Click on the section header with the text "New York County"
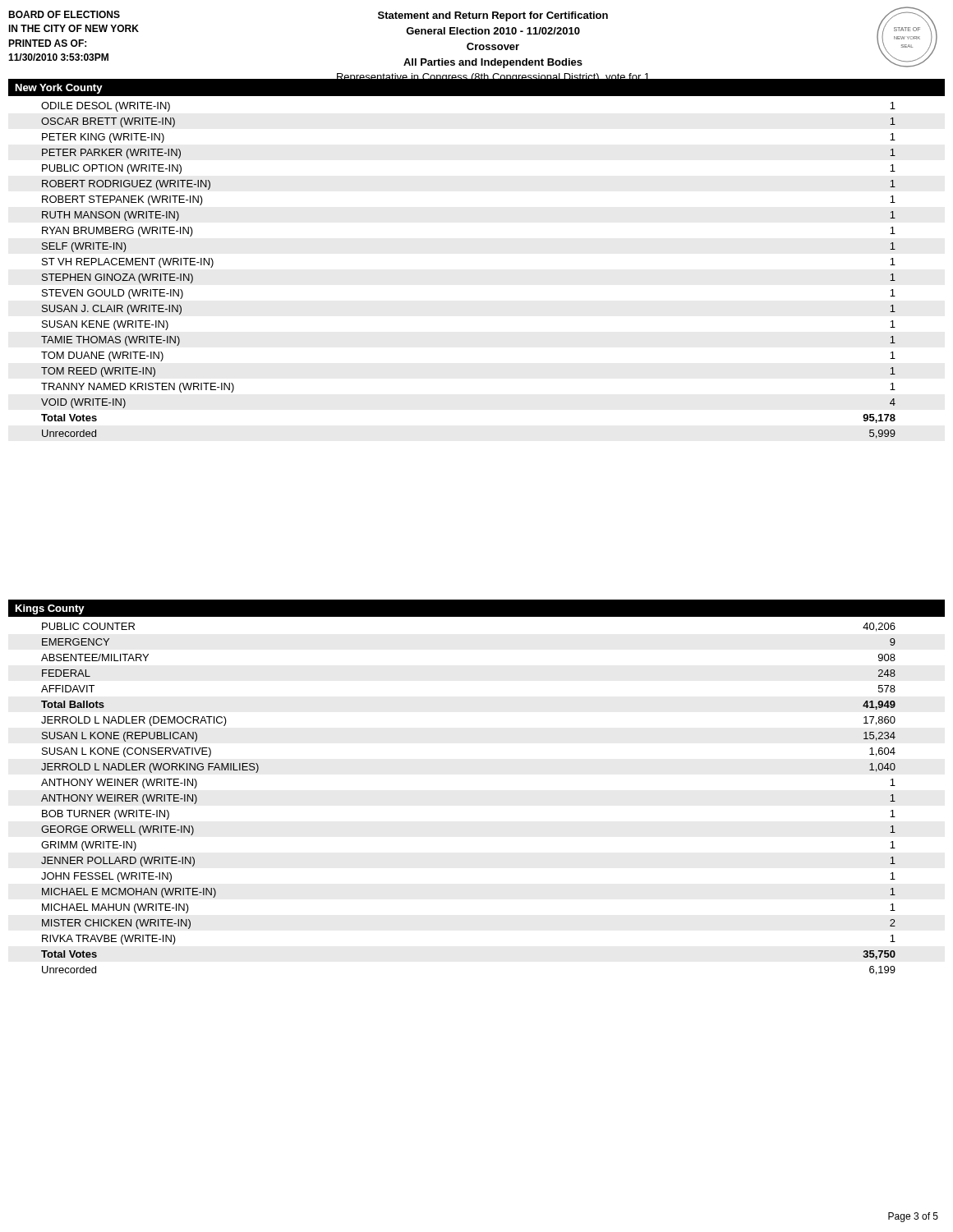953x1232 pixels. [59, 87]
